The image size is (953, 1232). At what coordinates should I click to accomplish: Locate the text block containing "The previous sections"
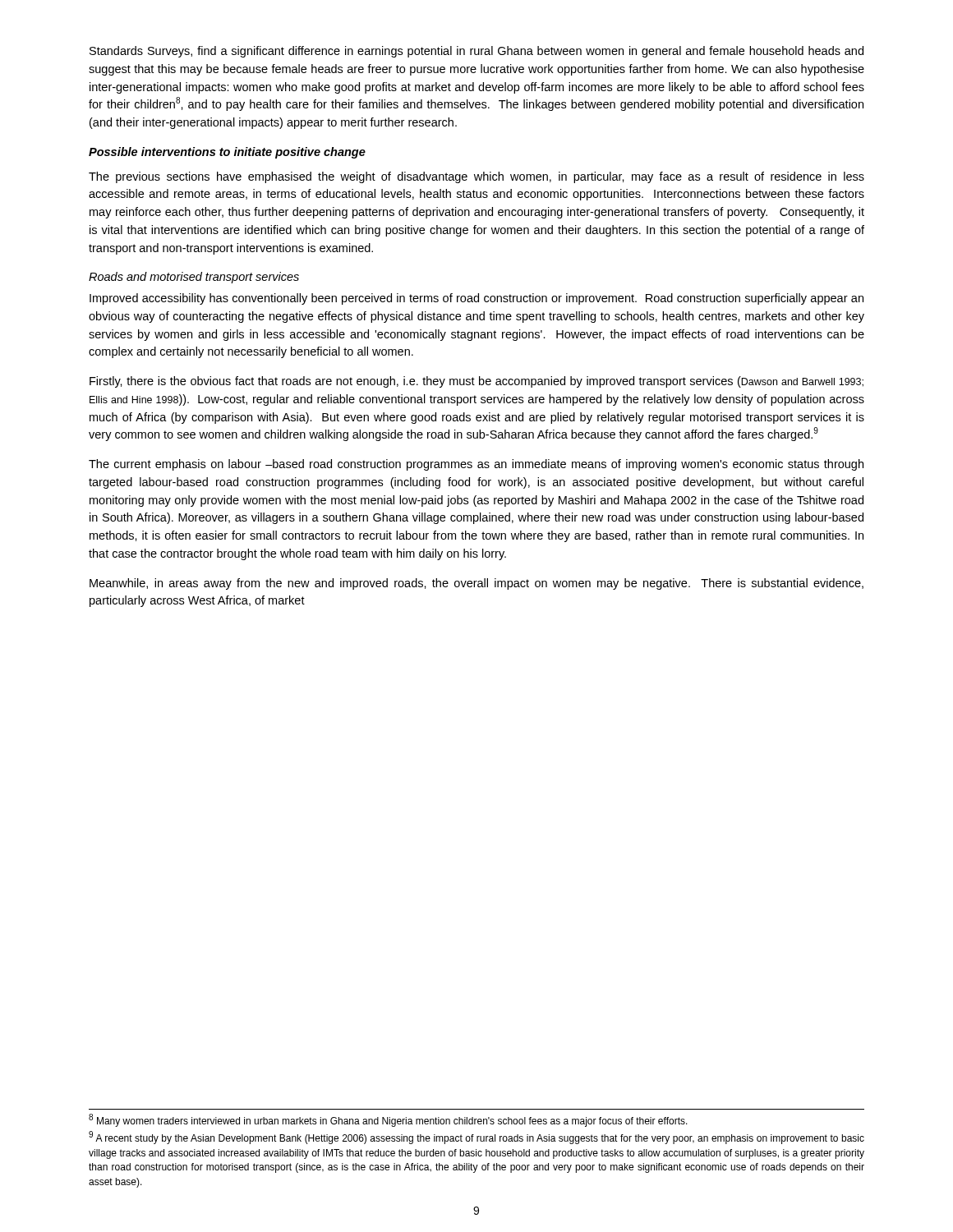476,213
